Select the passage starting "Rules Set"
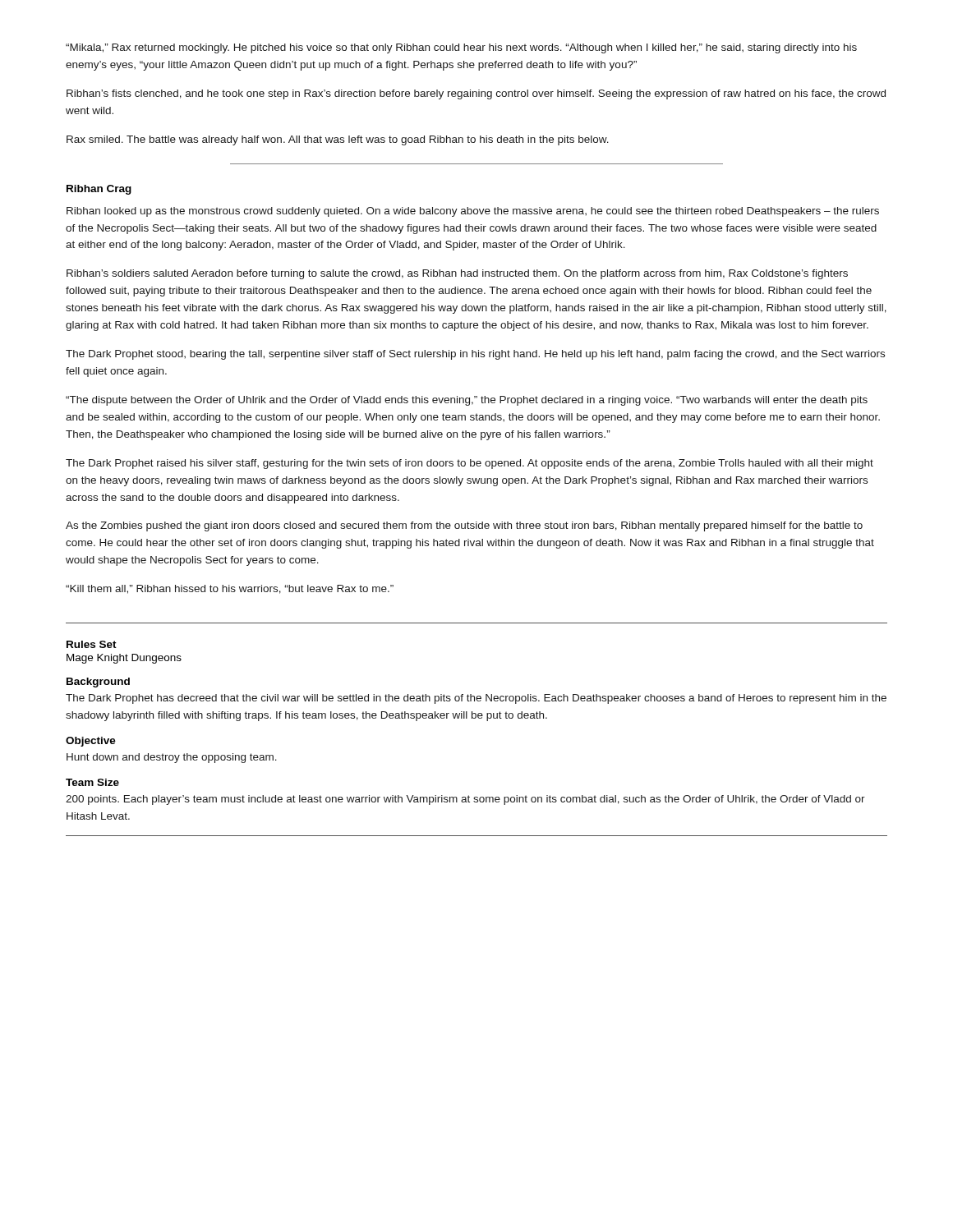 tap(91, 644)
